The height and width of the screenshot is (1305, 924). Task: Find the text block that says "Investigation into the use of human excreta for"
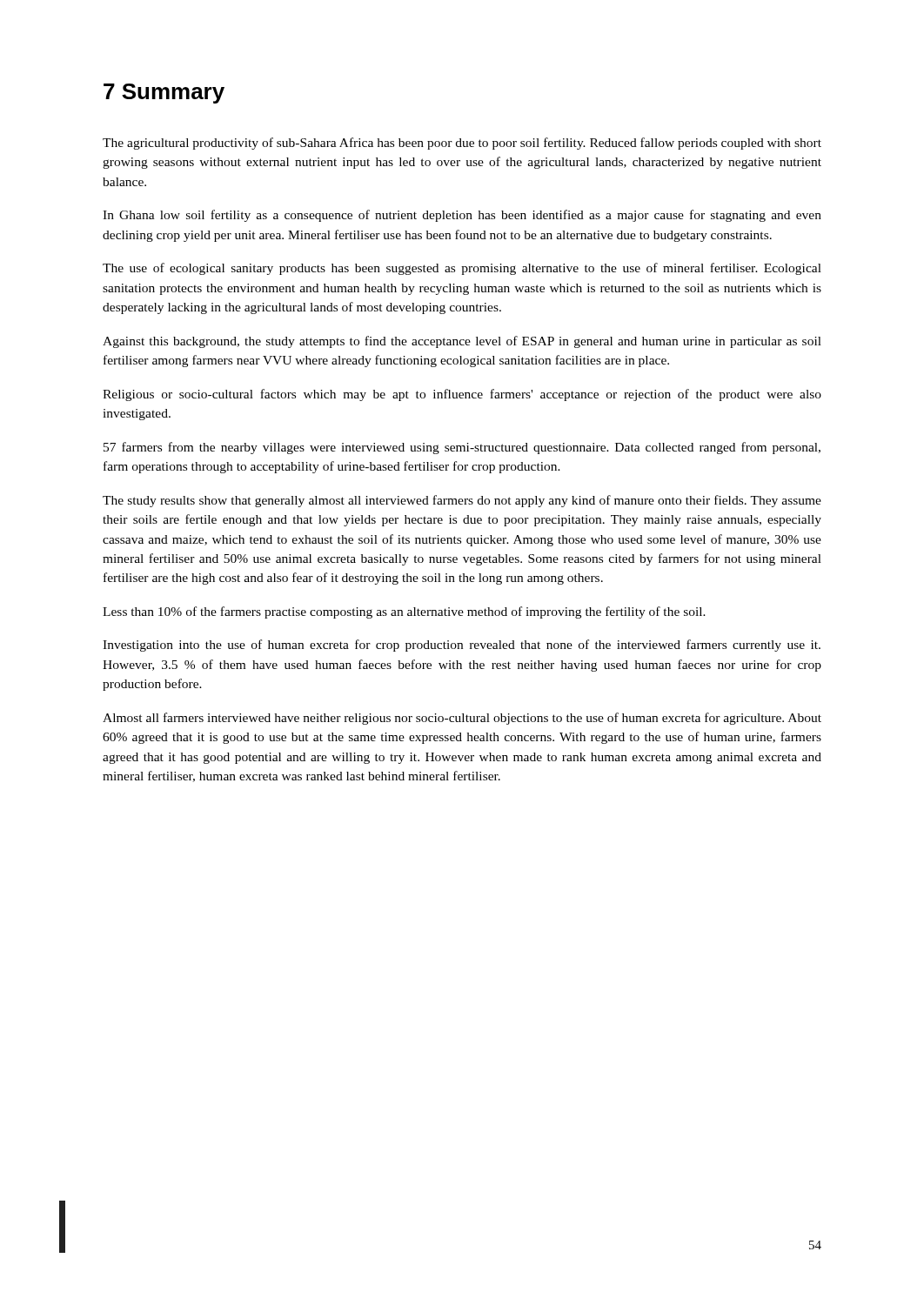tap(462, 664)
